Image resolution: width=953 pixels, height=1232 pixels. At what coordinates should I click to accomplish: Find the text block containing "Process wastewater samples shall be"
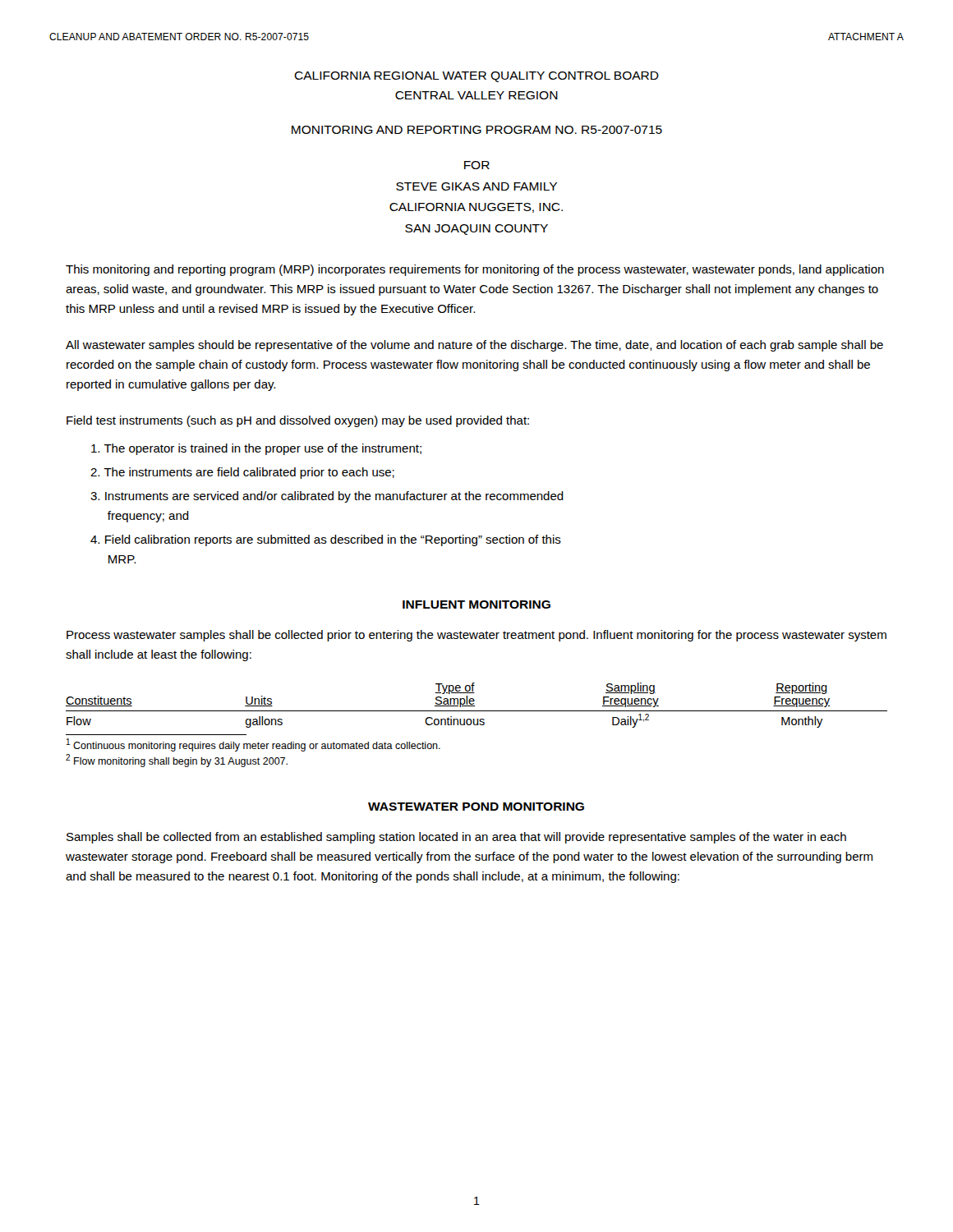point(476,645)
